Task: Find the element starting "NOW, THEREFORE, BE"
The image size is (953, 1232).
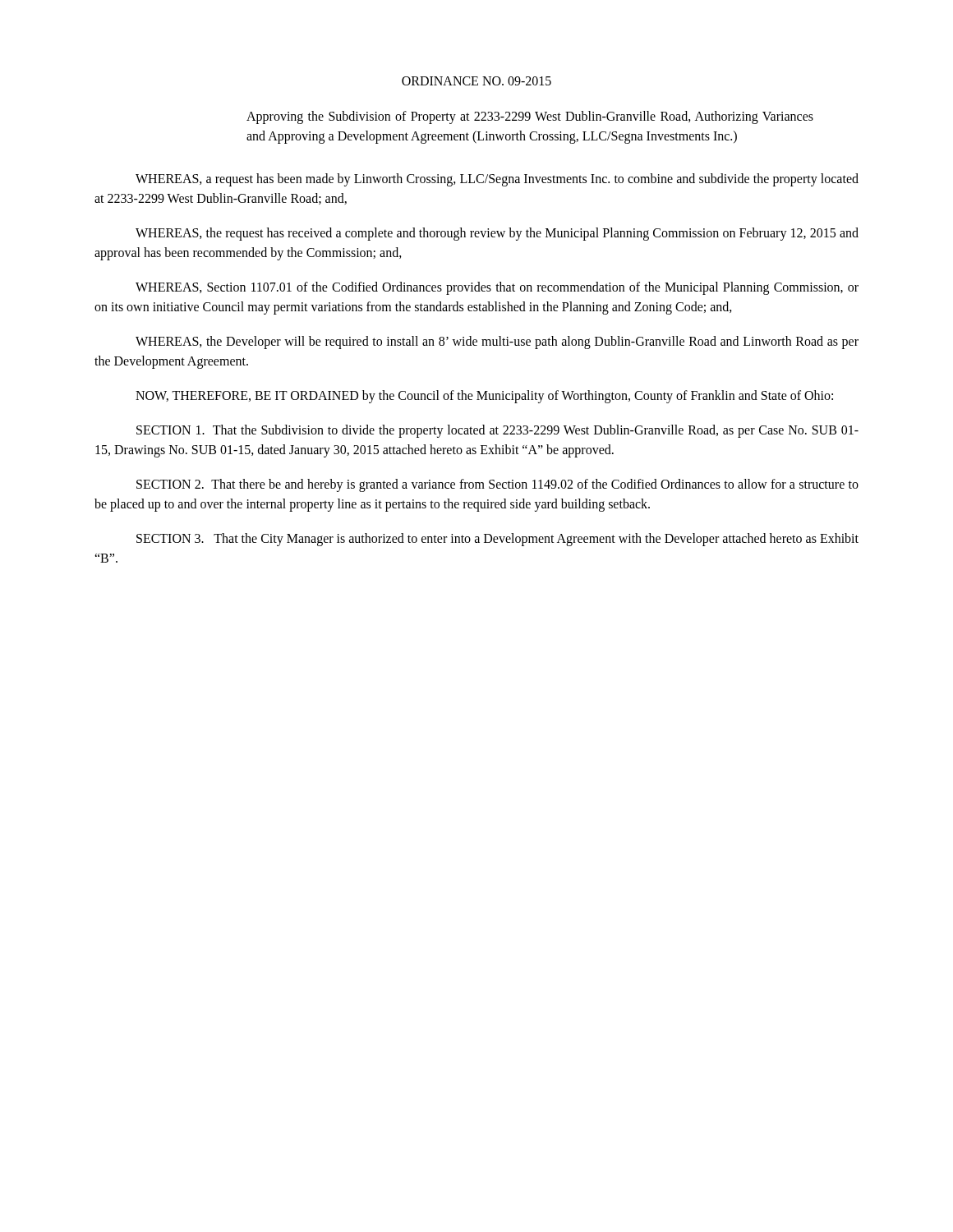Action: [x=485, y=395]
